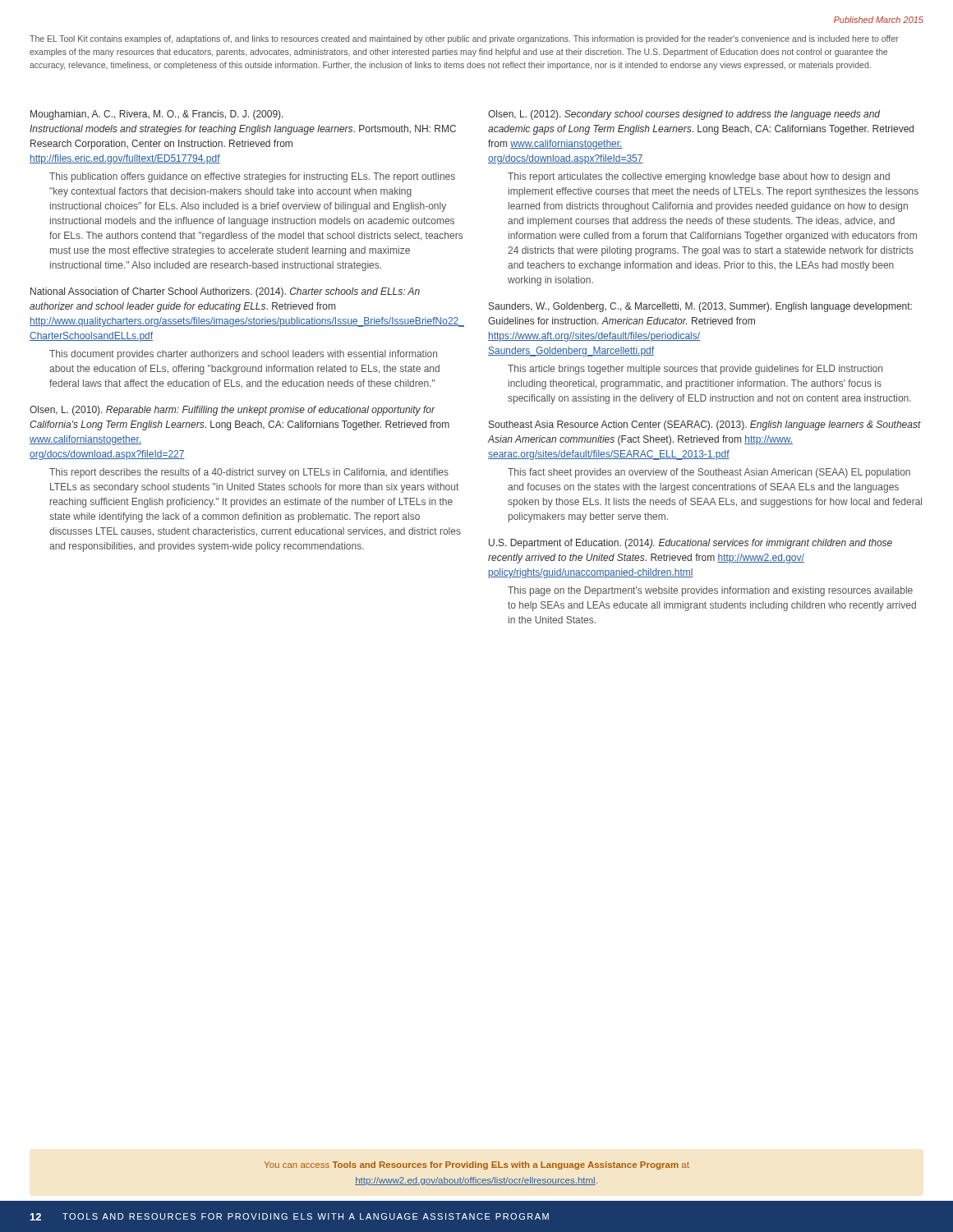Locate the block of text that opens with "You can access Tools and Resources for Providing"
The height and width of the screenshot is (1232, 953).
click(476, 1172)
